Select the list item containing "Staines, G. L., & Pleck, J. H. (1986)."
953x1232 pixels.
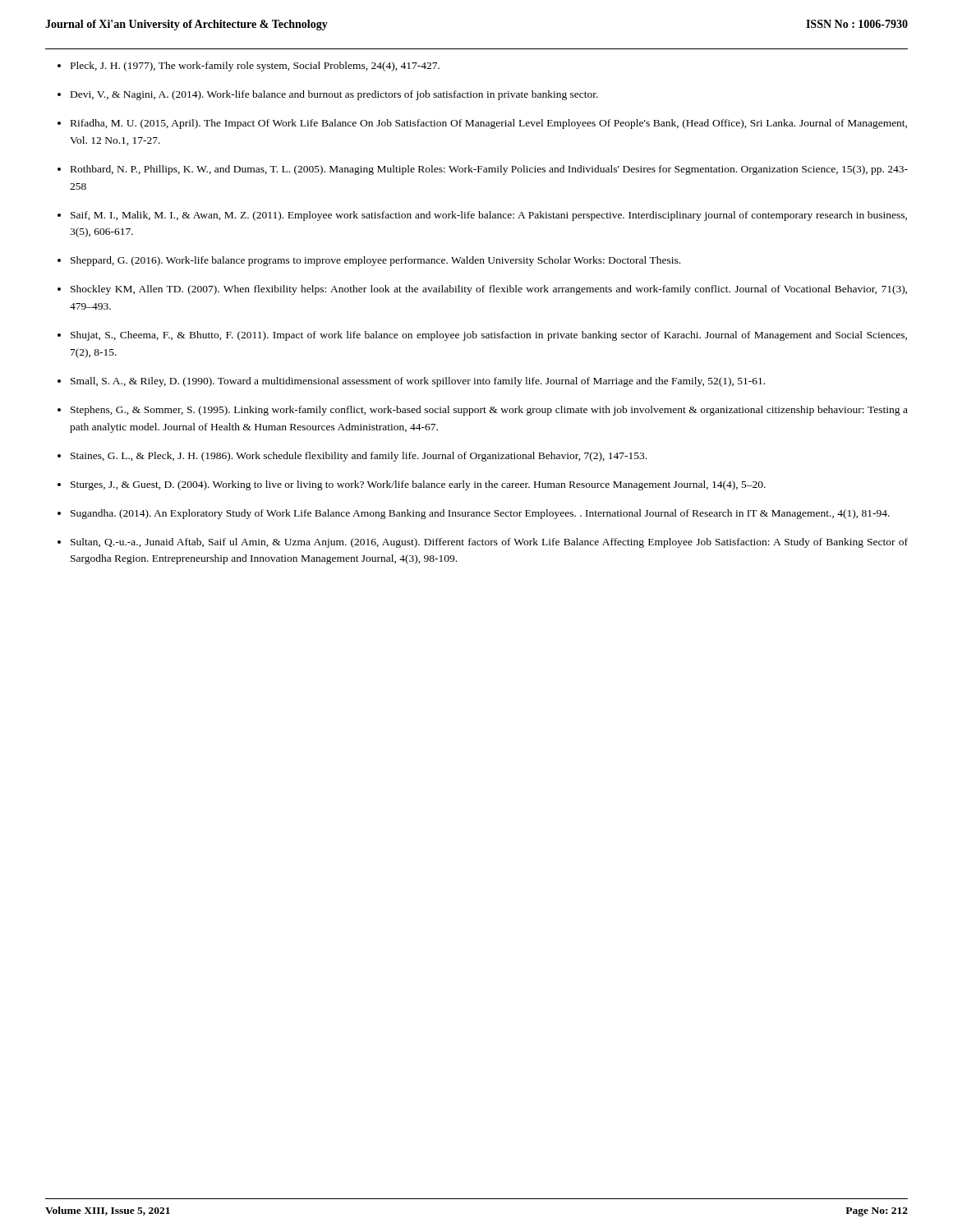pyautogui.click(x=359, y=455)
